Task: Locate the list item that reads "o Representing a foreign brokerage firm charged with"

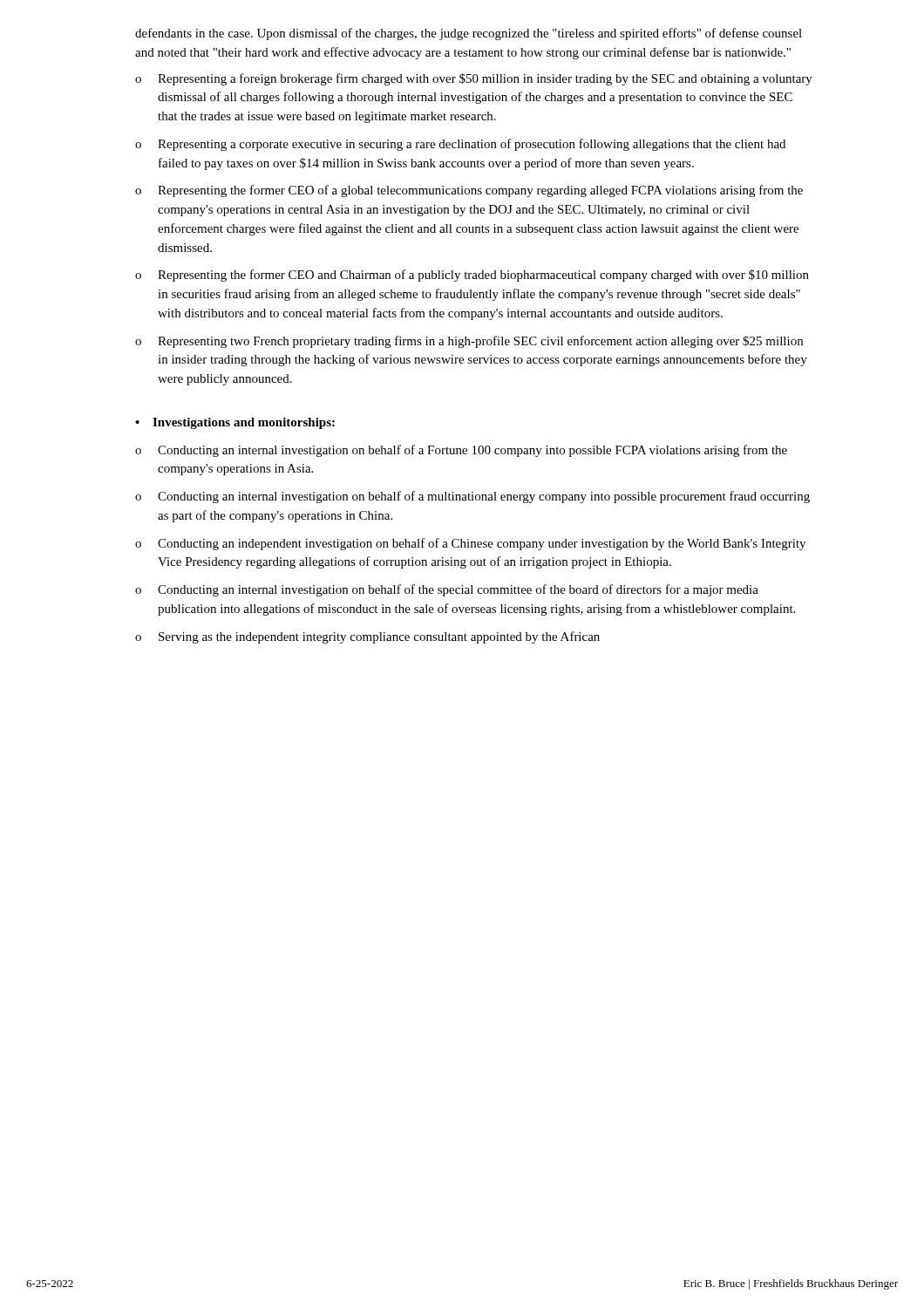Action: [x=475, y=98]
